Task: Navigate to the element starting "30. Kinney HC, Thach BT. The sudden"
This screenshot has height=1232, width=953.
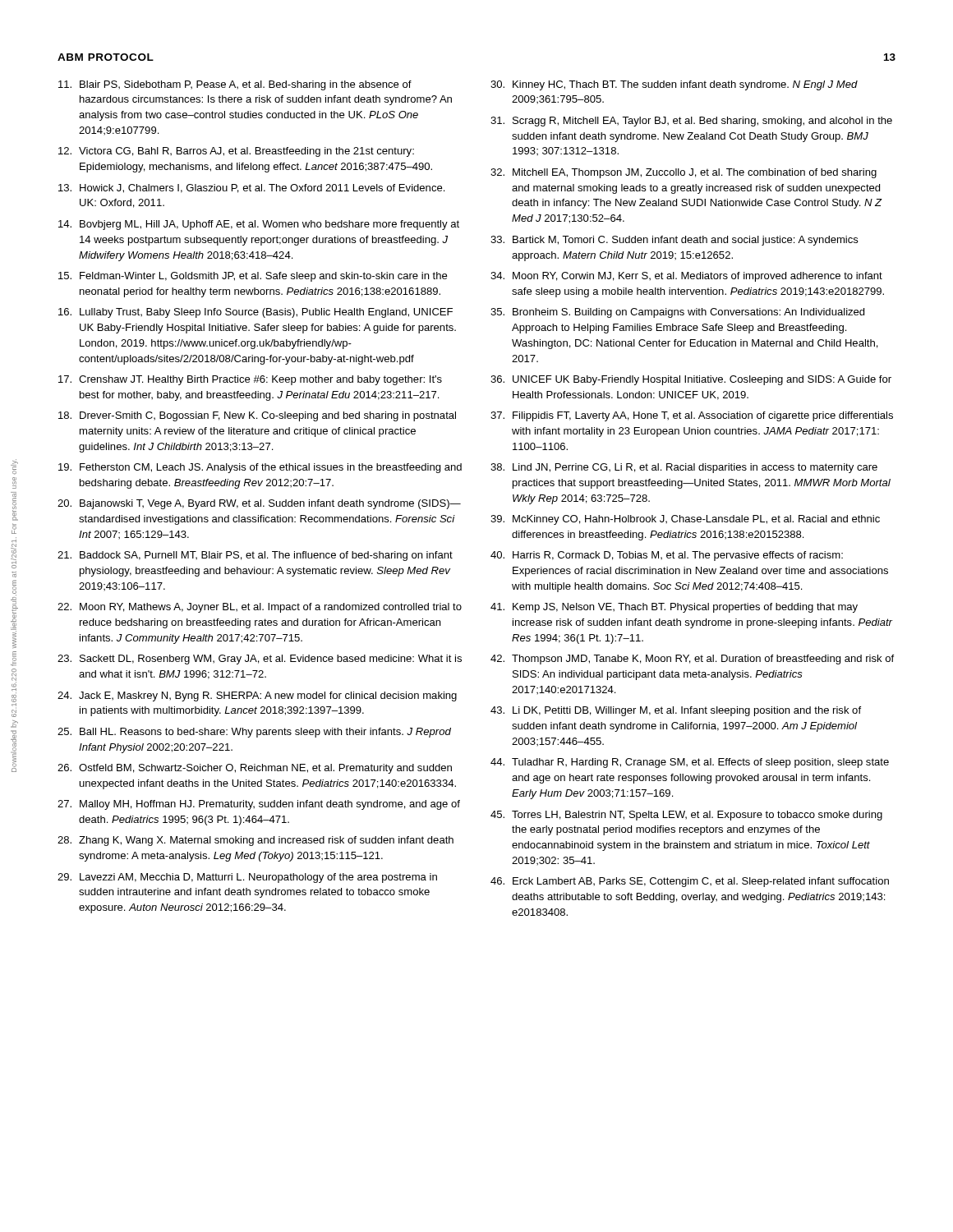Action: [x=693, y=92]
